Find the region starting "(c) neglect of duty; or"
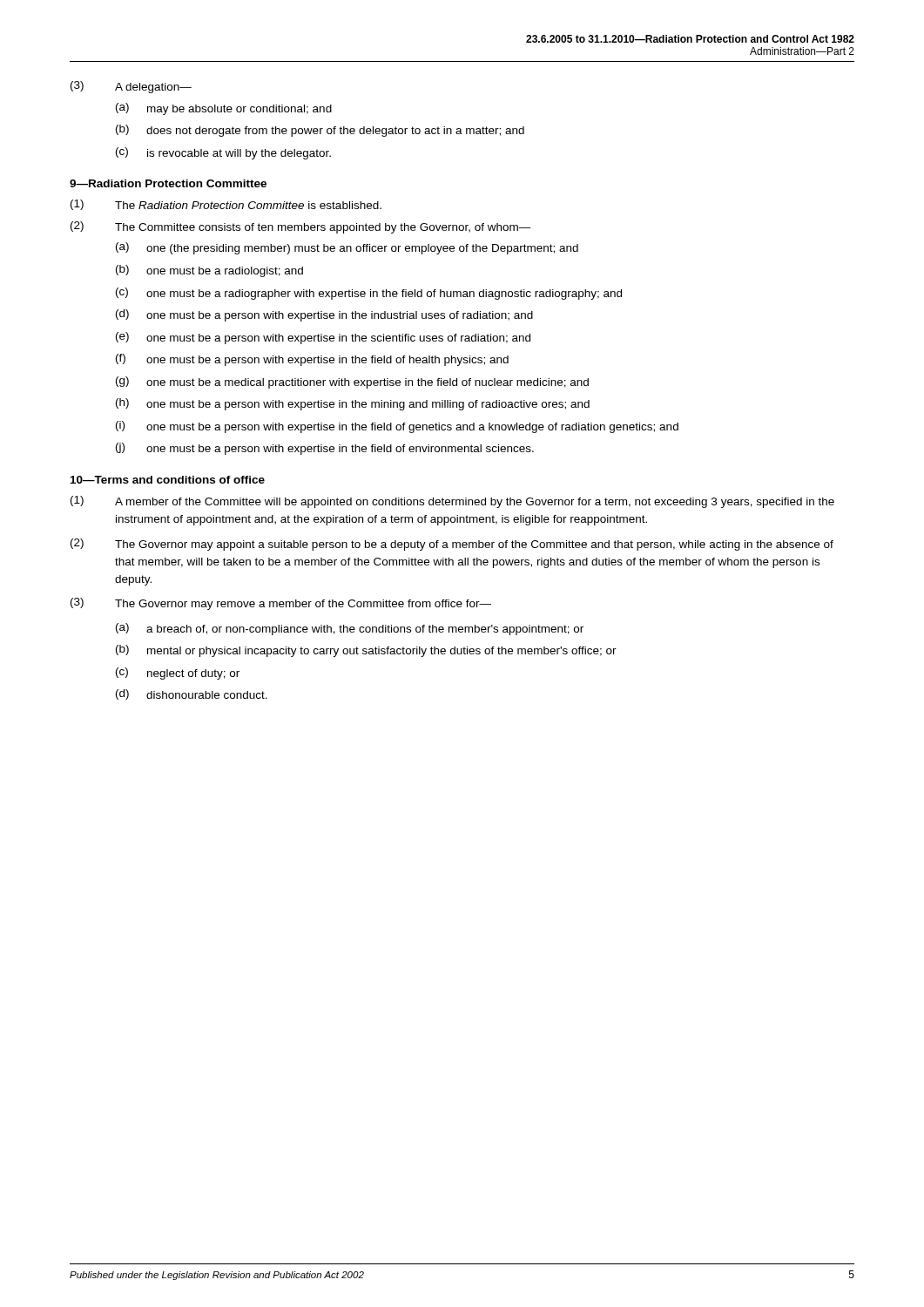 coord(178,674)
